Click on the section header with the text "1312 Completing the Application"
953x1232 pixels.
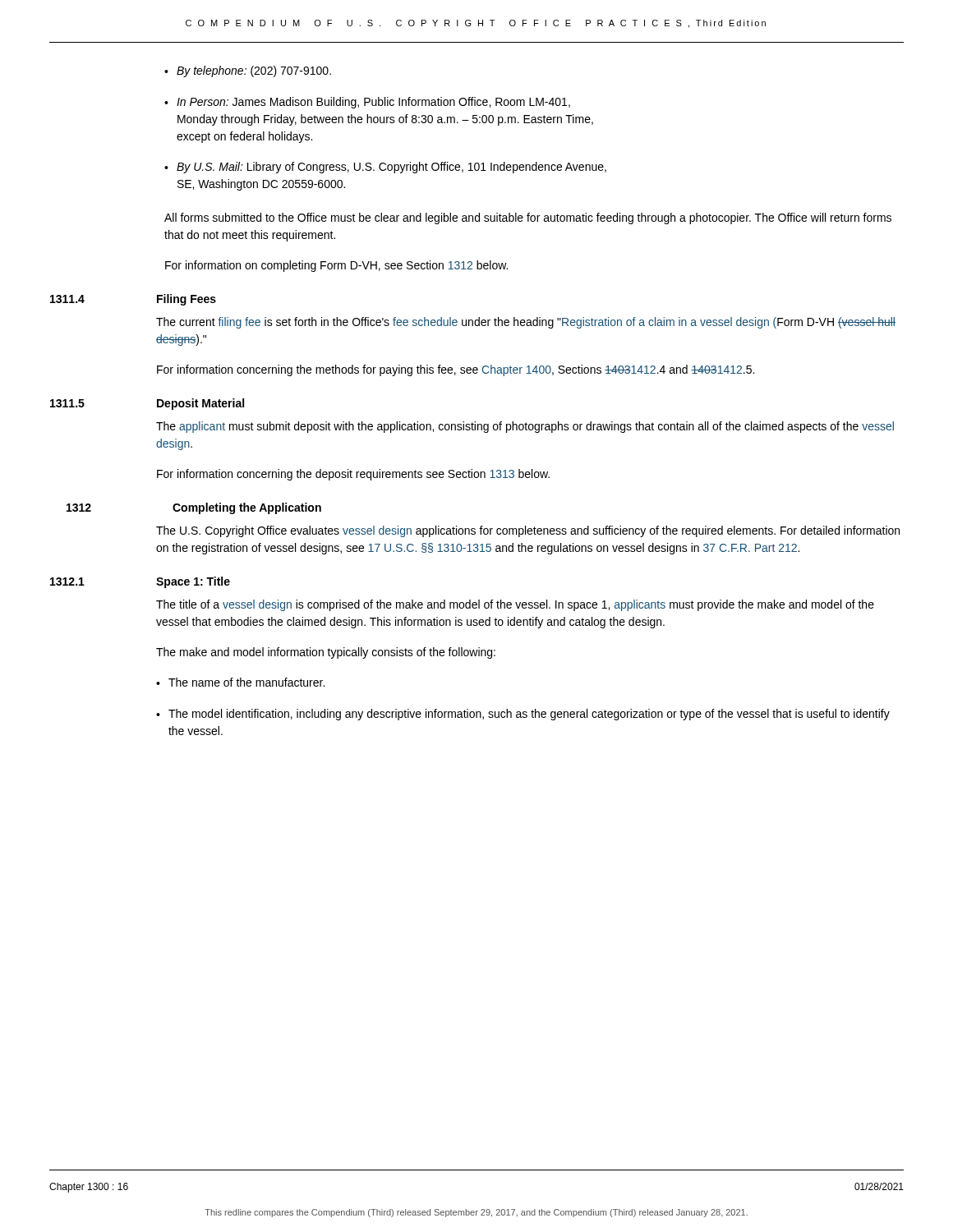click(x=185, y=508)
